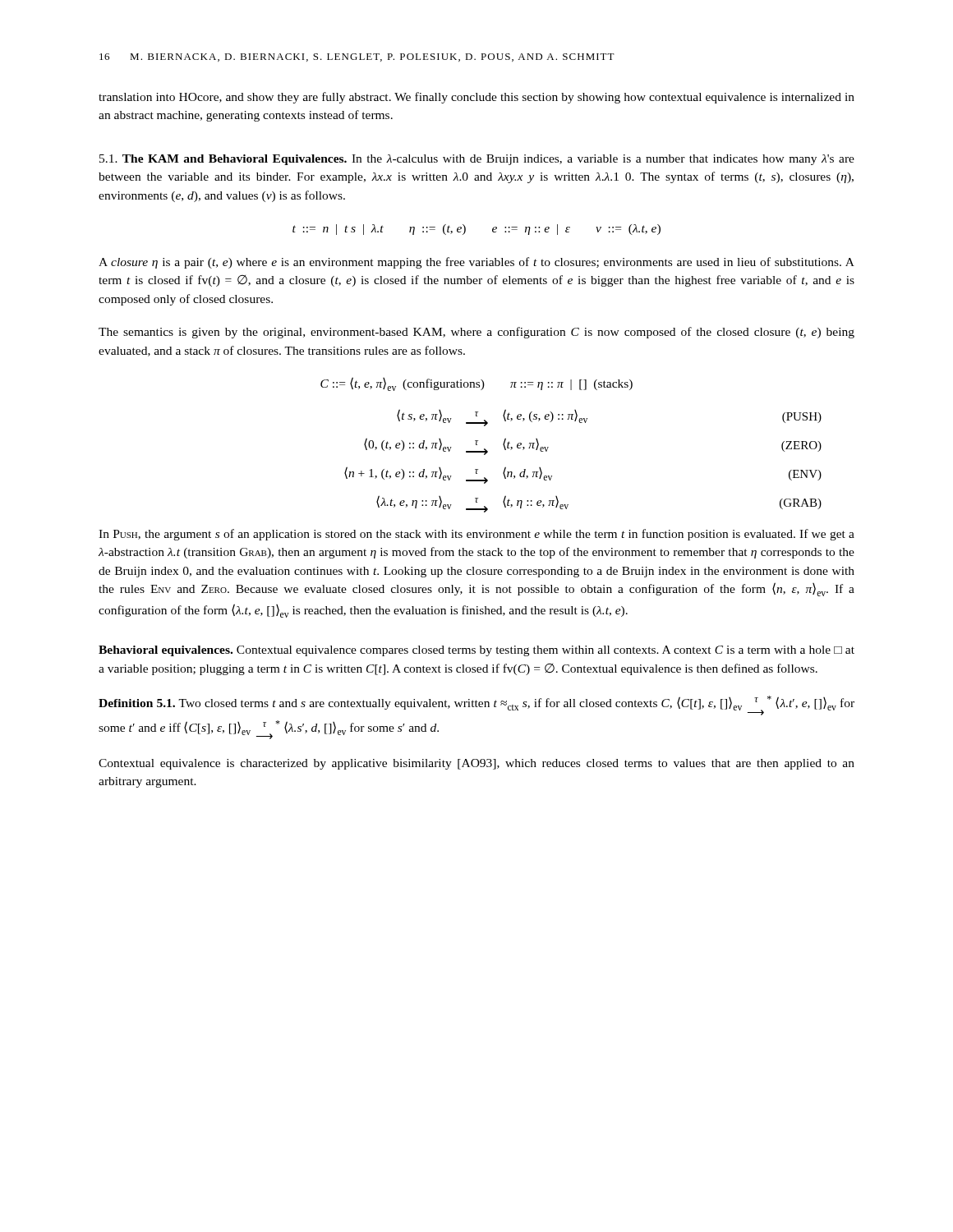Locate the formula containing "⟨t s, e, π⟩ev τ ⟶ ⟨t, e,"
Image resolution: width=953 pixels, height=1232 pixels.
click(x=476, y=460)
